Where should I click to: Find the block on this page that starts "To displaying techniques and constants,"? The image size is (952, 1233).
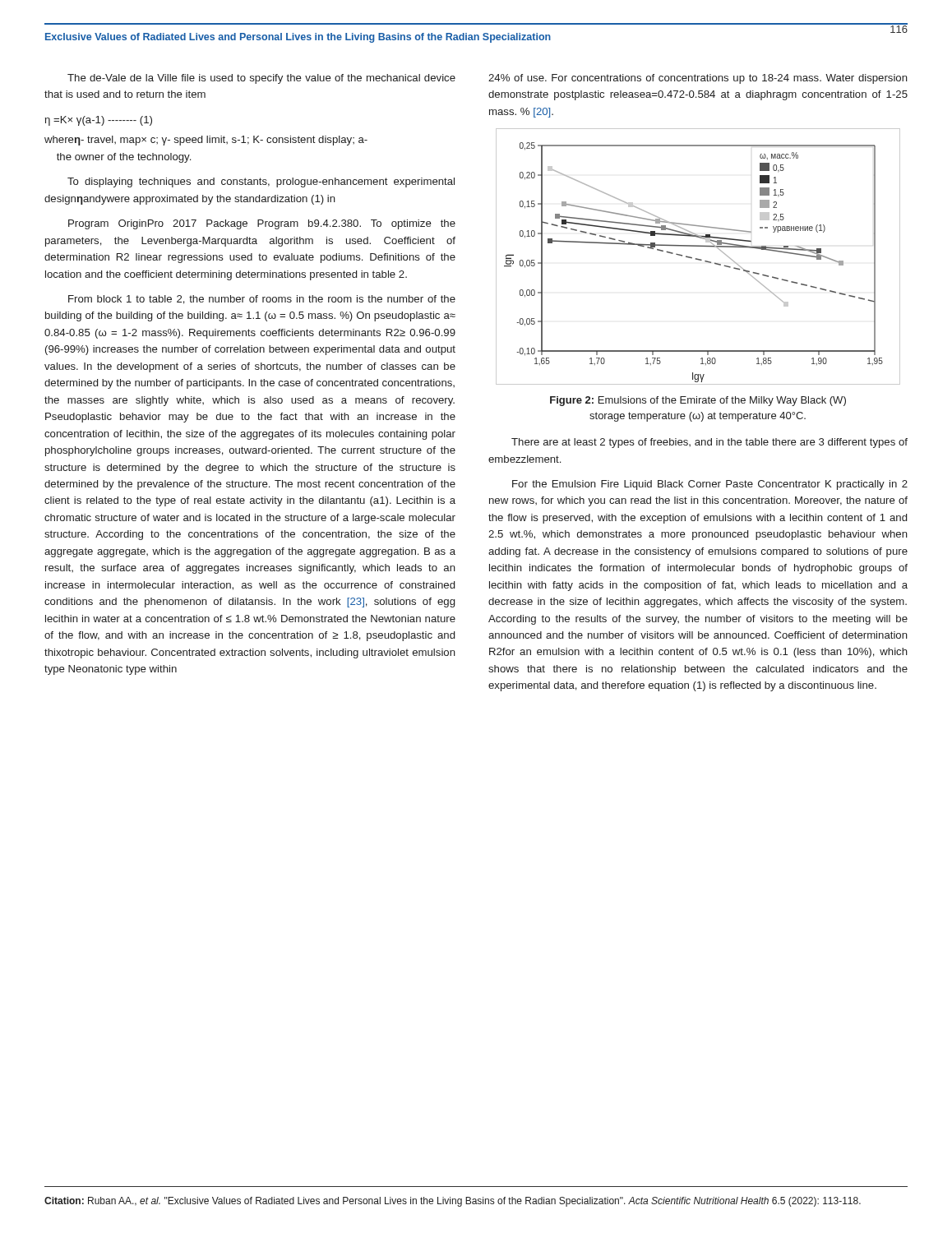[x=250, y=190]
